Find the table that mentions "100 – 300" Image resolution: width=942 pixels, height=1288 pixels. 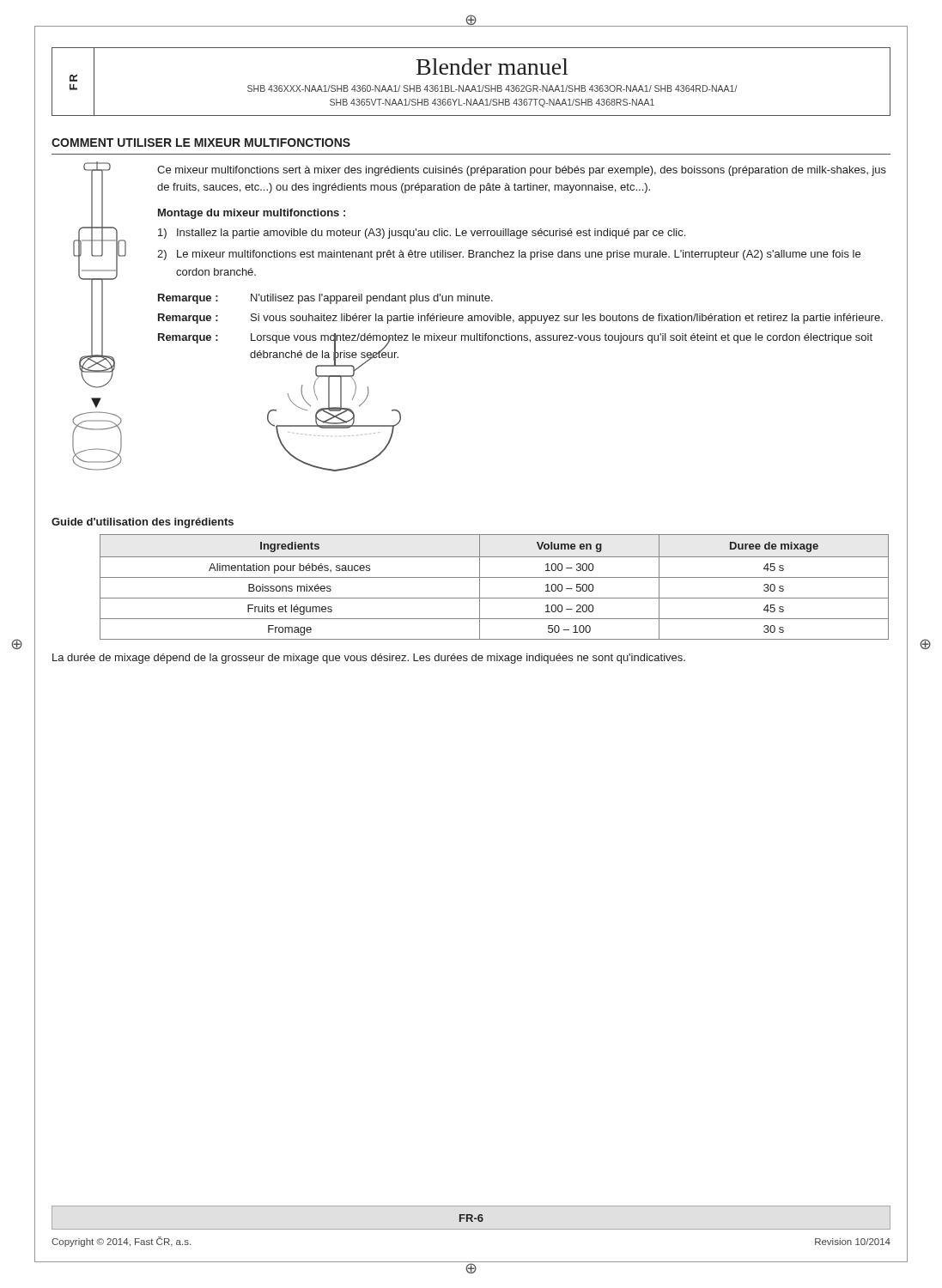pyautogui.click(x=494, y=587)
